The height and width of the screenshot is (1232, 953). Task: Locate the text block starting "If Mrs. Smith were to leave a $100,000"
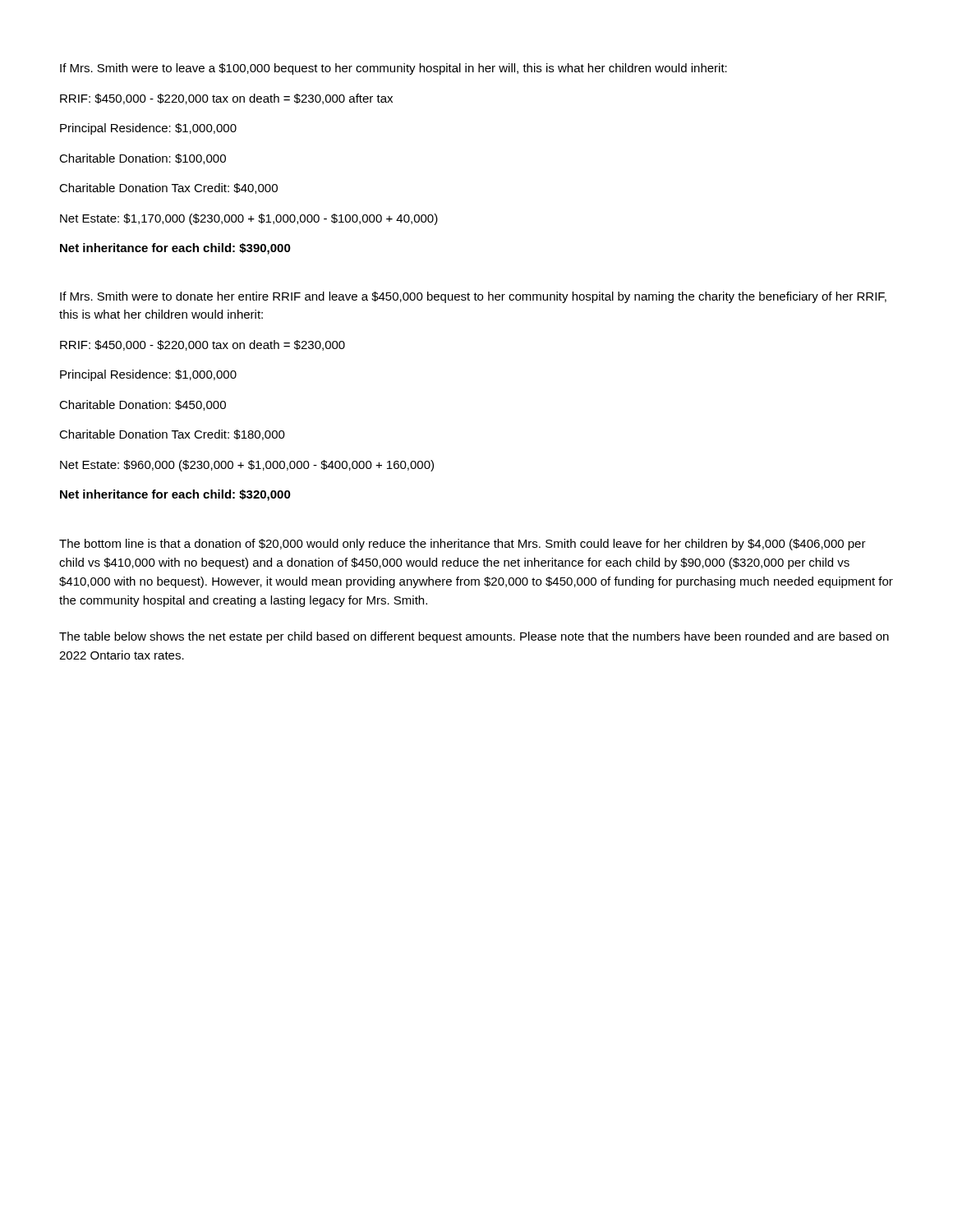click(x=393, y=68)
